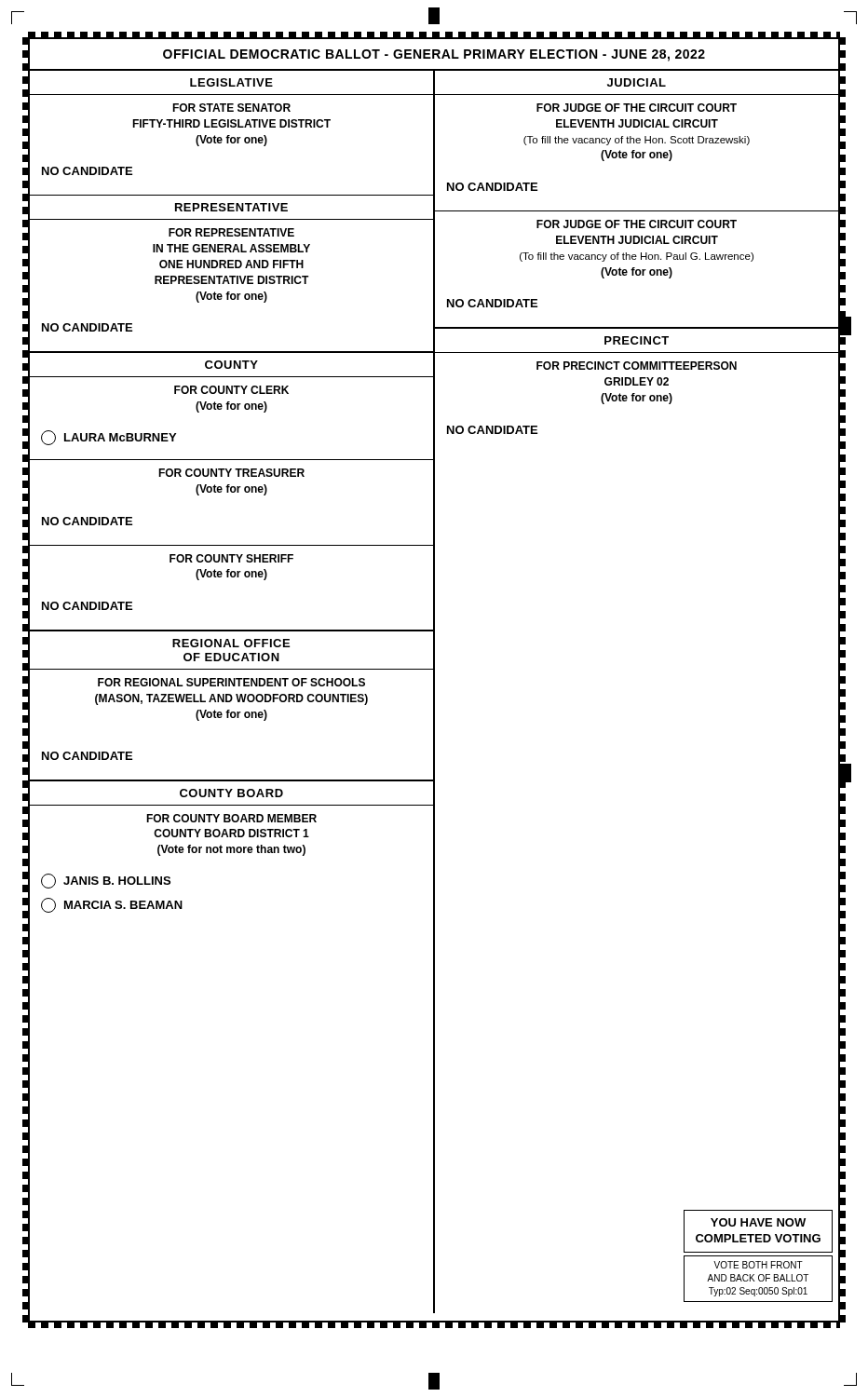
Task: Locate the text "LAURA McBURNEY"
Action: point(109,438)
